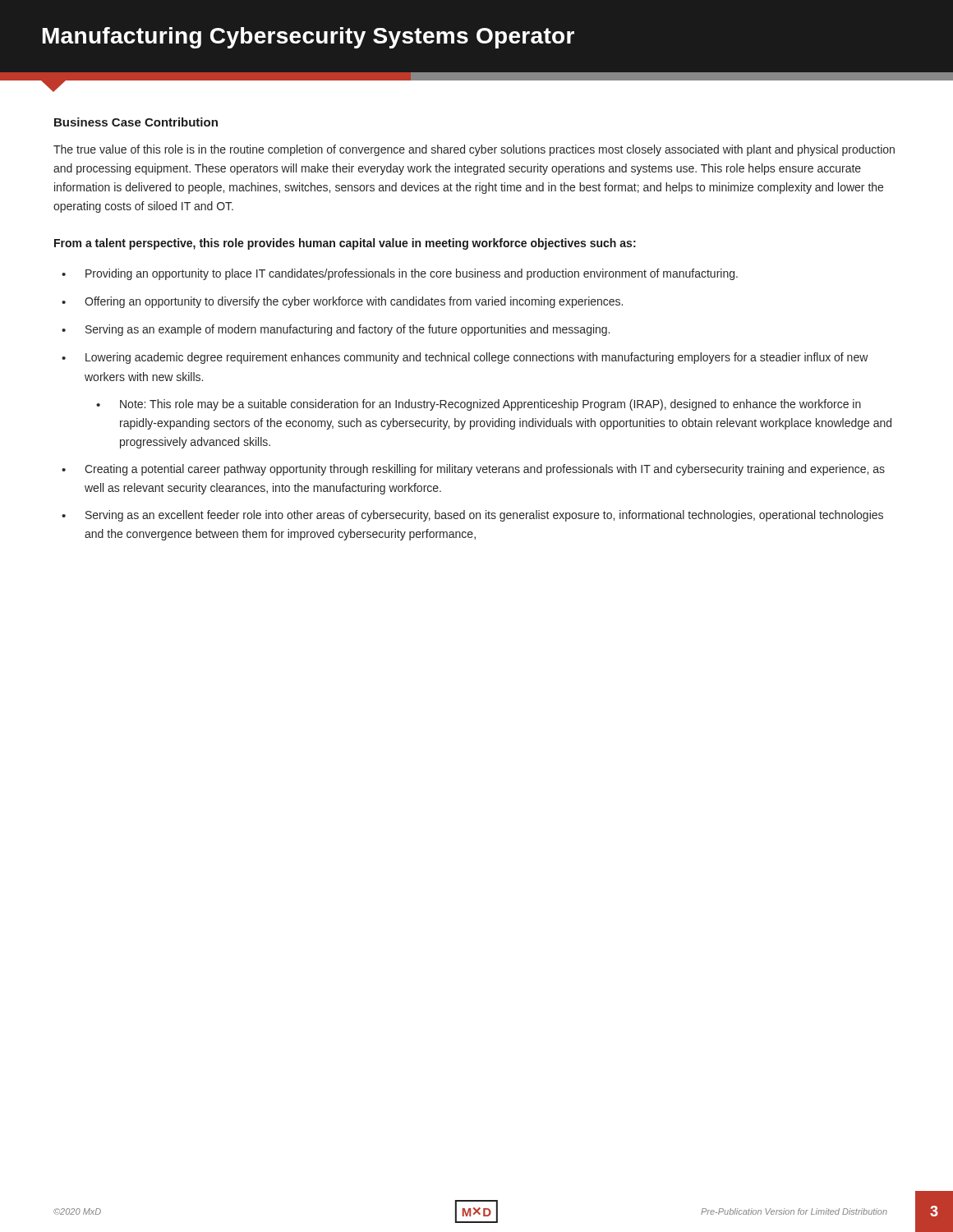Locate the block starting "• Serving as an example of"
This screenshot has width=953, height=1232.
coord(332,331)
